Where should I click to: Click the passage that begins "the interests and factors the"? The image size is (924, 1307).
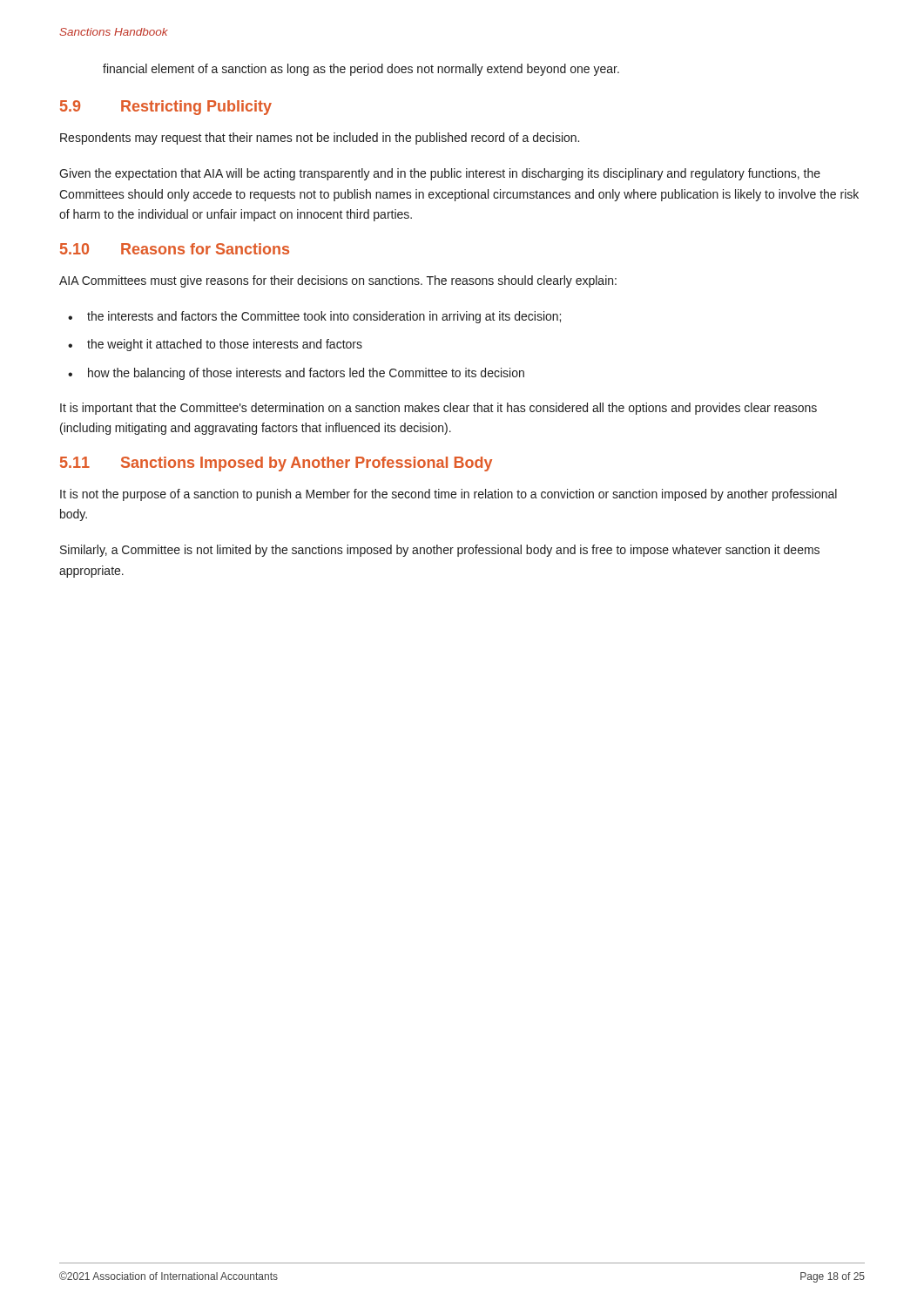click(x=325, y=316)
